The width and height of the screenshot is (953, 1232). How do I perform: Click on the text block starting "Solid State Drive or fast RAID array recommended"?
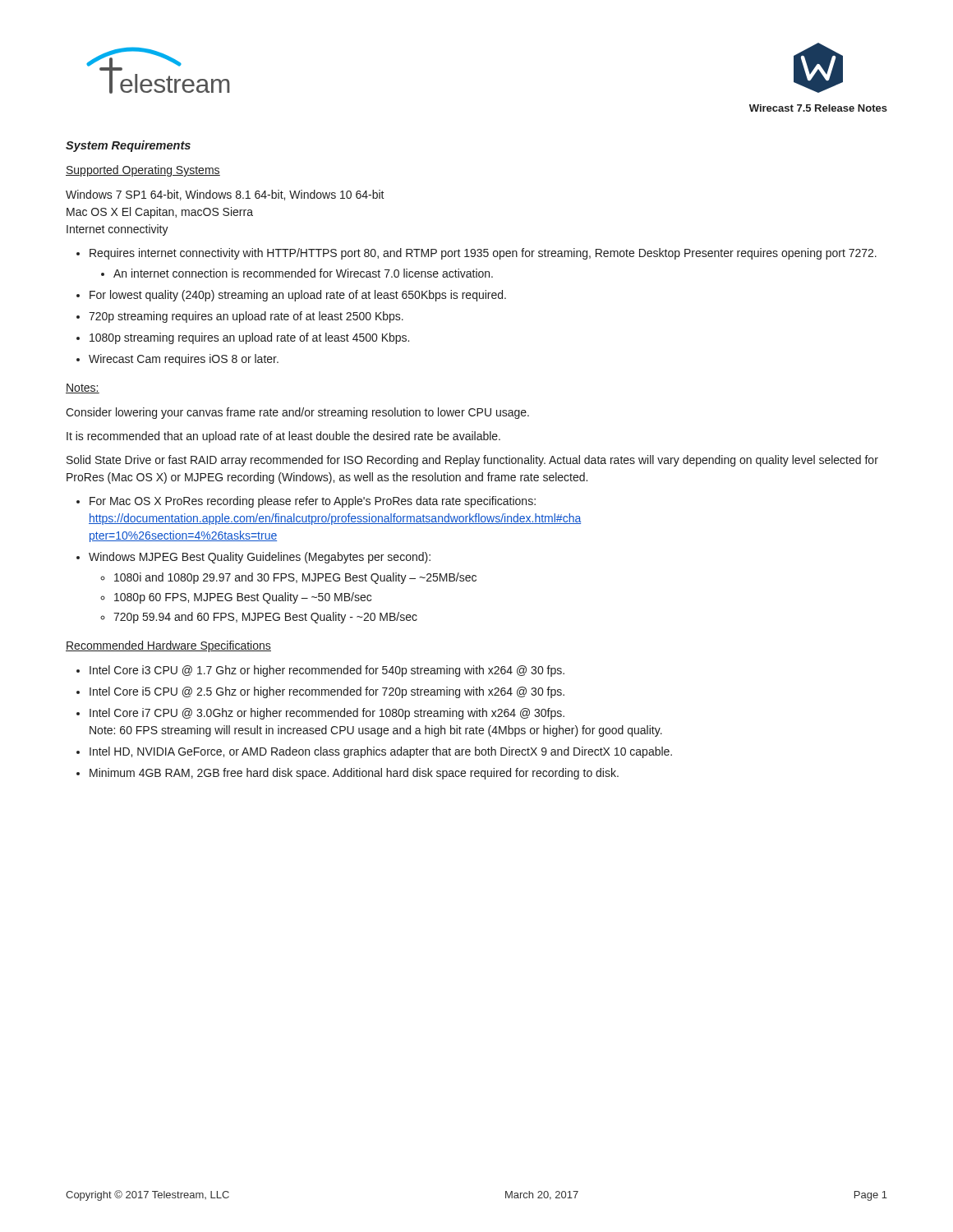pyautogui.click(x=472, y=469)
